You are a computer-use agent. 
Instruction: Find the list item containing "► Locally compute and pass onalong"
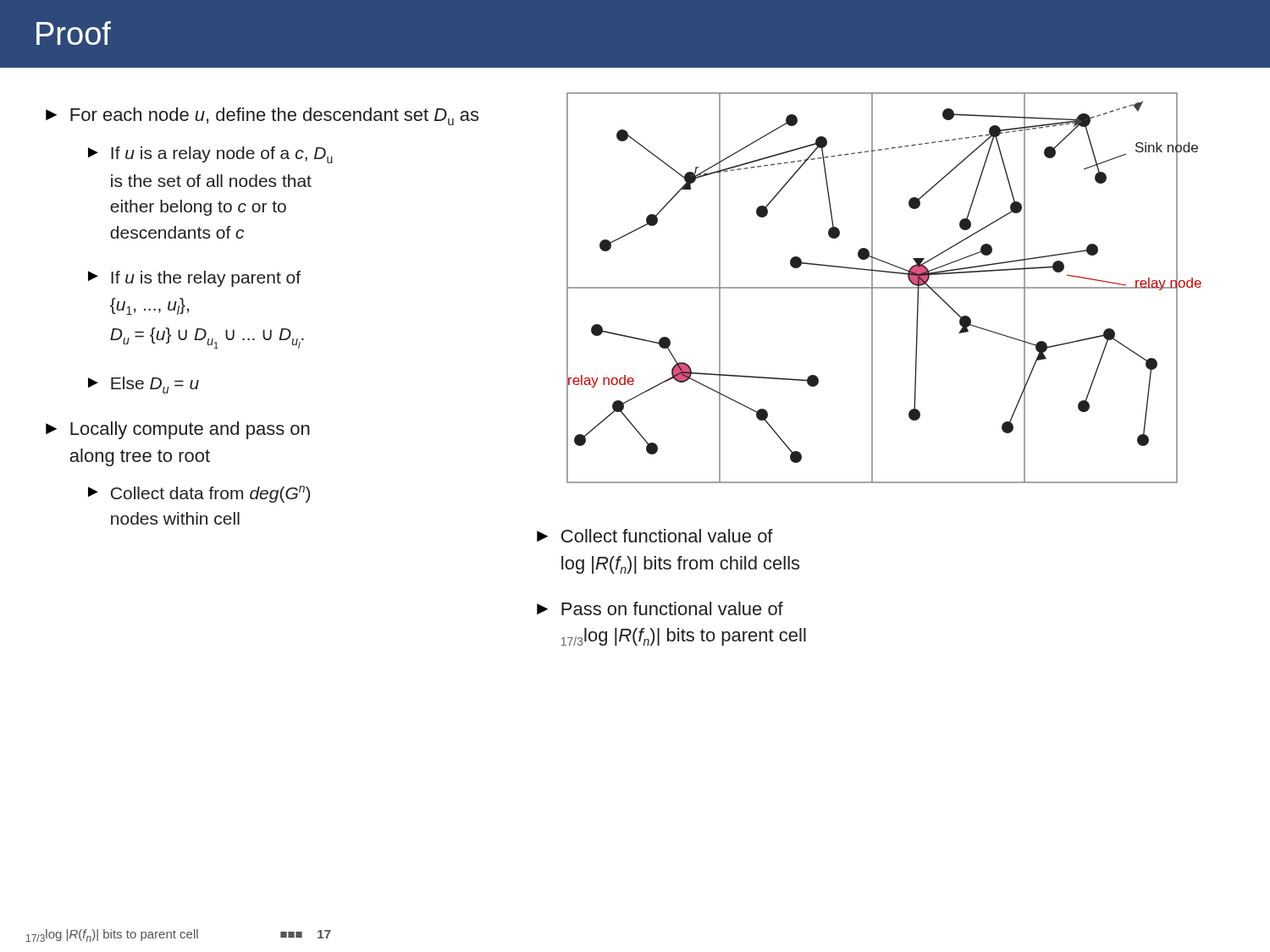176,442
